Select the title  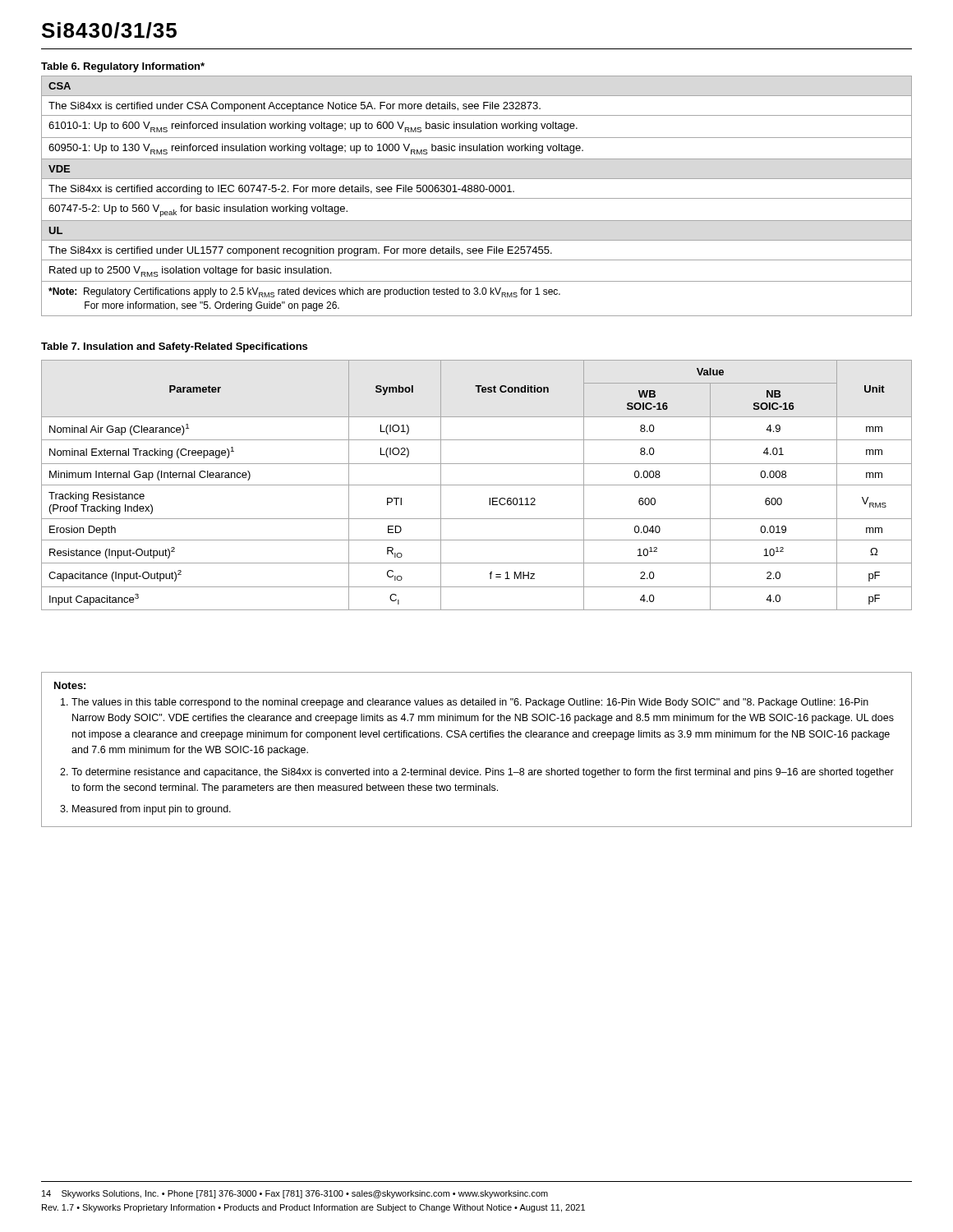110,30
